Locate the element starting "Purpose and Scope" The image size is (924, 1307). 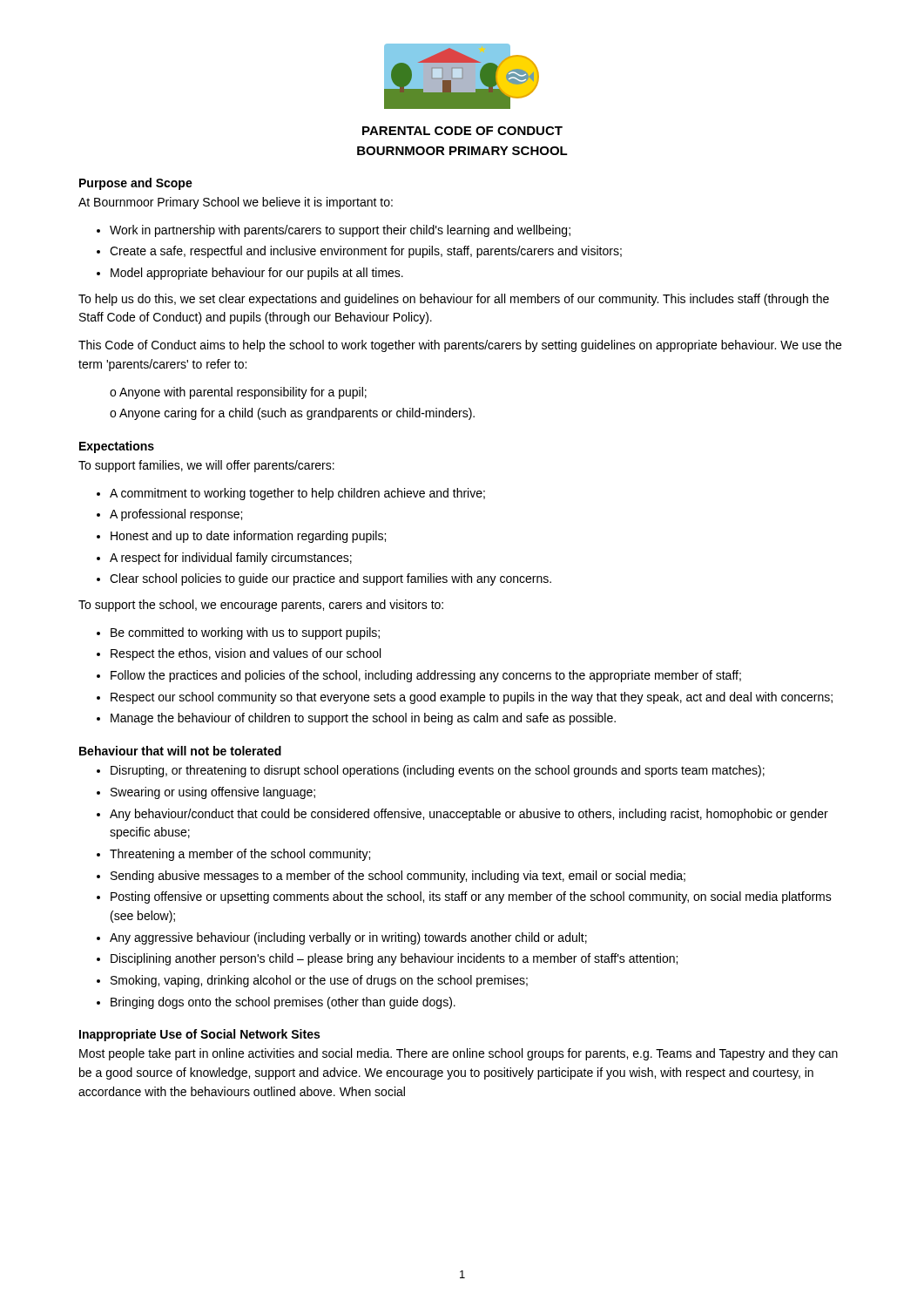click(x=135, y=183)
